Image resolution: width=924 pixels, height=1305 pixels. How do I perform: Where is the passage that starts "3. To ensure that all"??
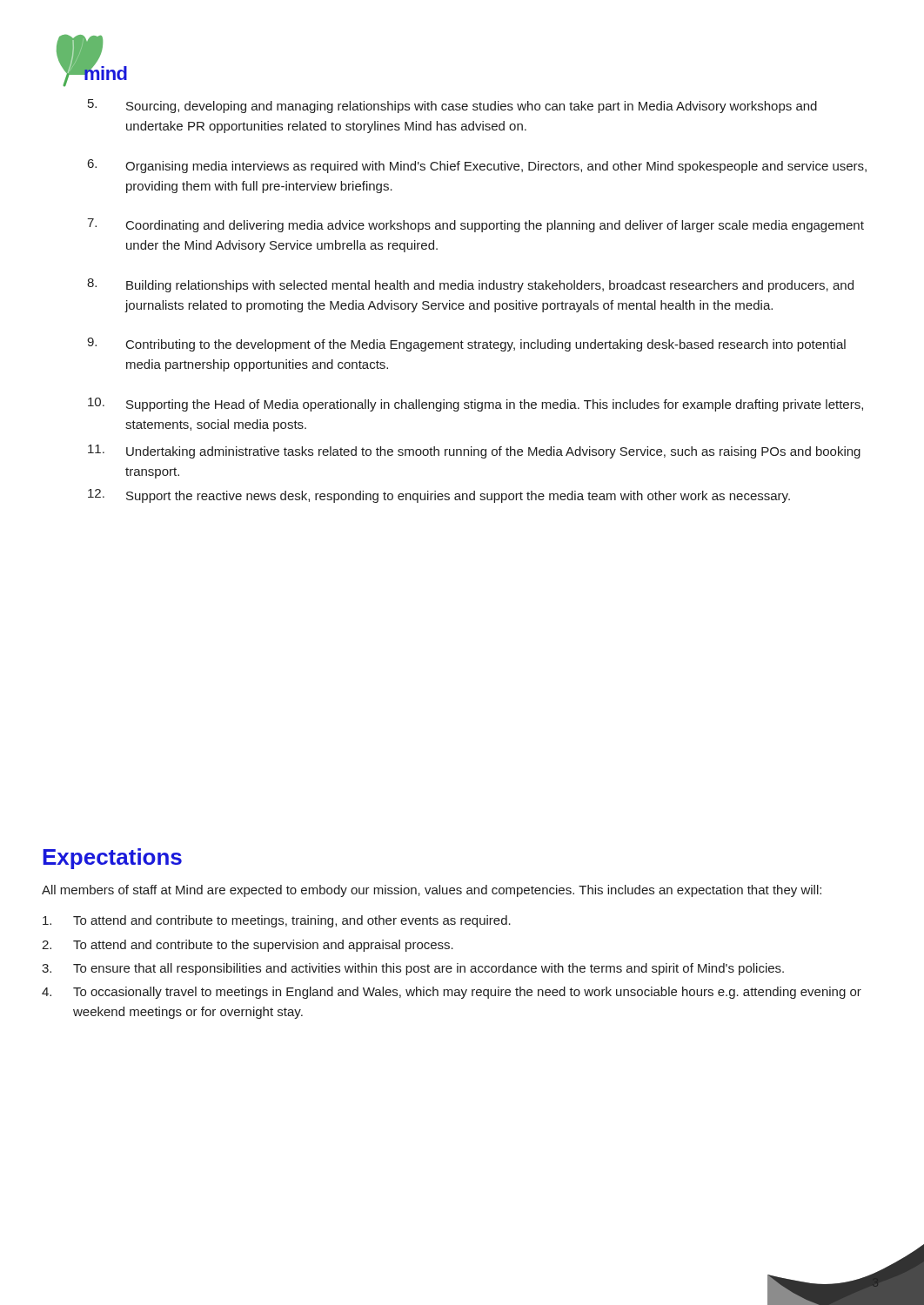[413, 968]
